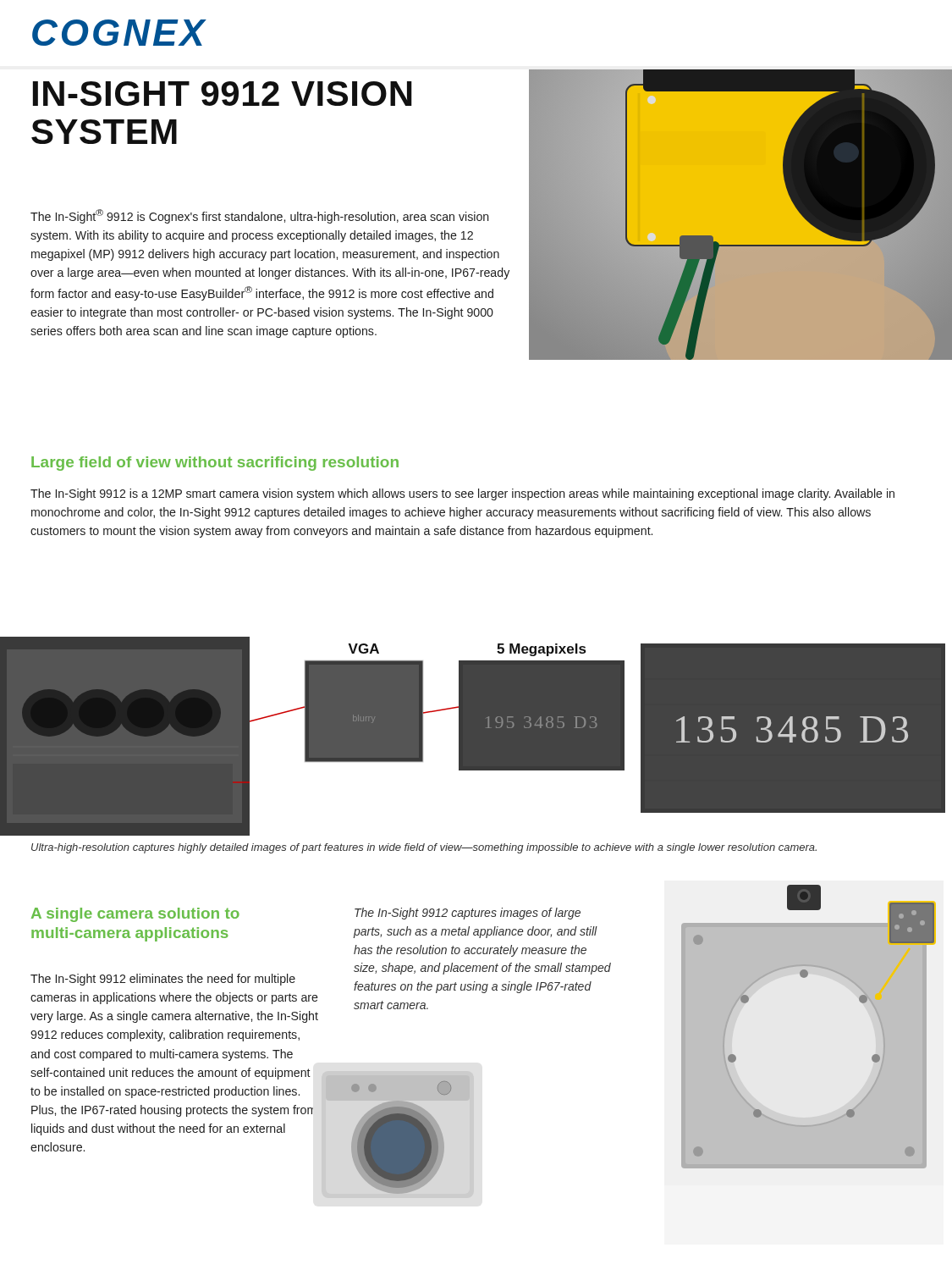
Task: Navigate to the passage starting "The In-Sight® 9912 is Cognex's first standalone,"
Action: pyautogui.click(x=270, y=272)
